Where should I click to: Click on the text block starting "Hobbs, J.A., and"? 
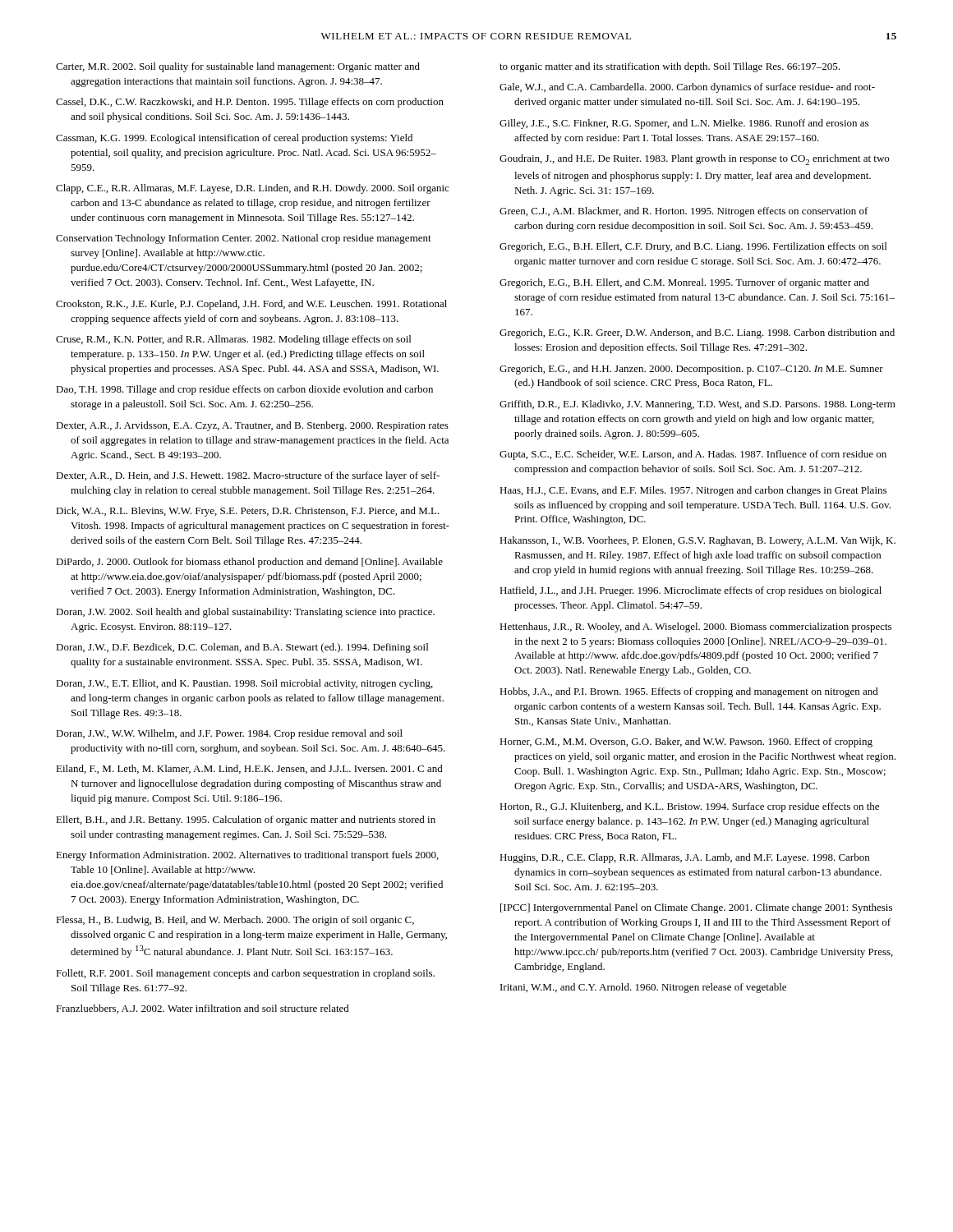690,706
